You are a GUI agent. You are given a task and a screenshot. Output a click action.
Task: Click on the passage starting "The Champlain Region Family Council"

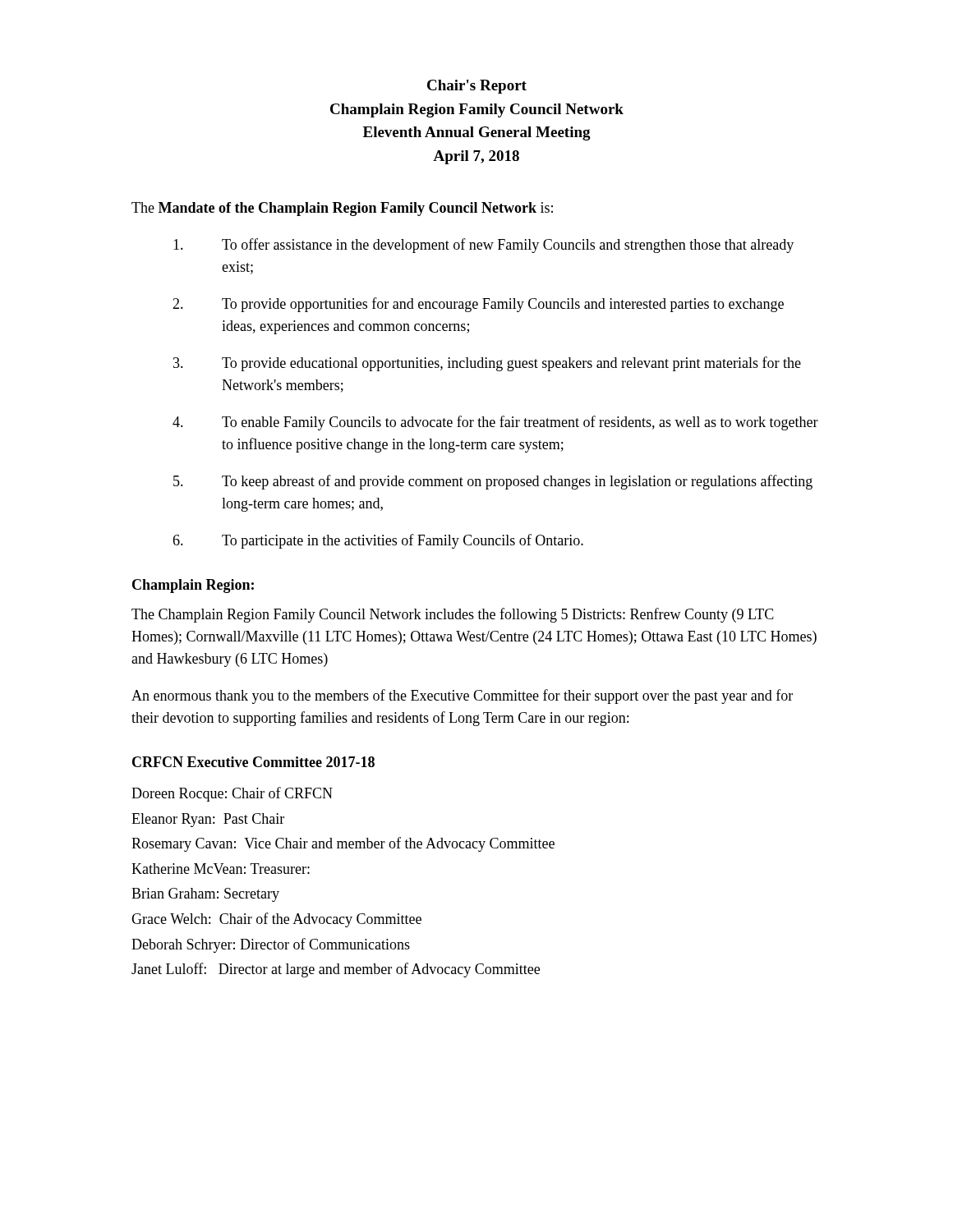click(x=474, y=637)
